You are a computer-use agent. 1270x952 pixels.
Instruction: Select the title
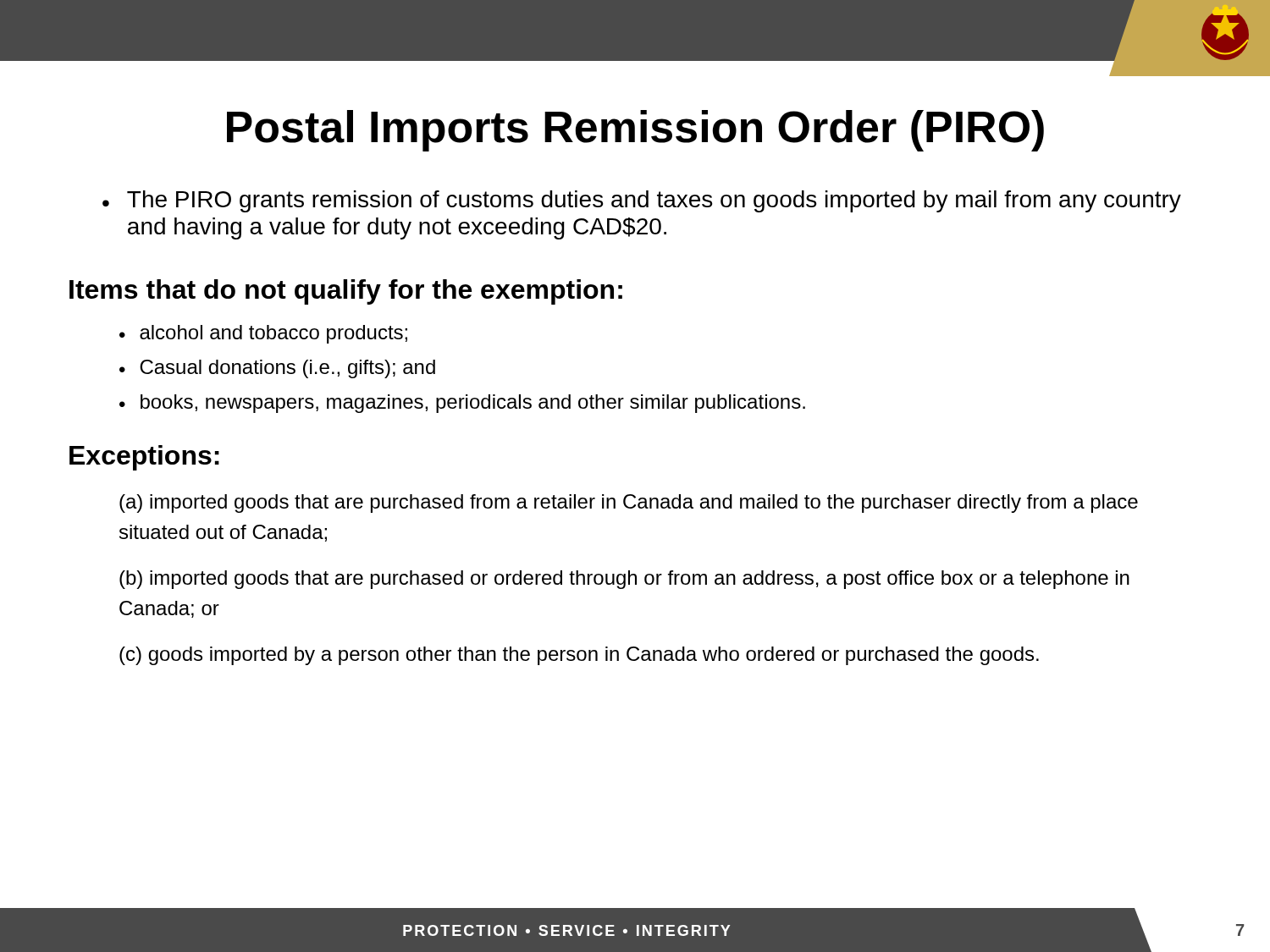[635, 127]
